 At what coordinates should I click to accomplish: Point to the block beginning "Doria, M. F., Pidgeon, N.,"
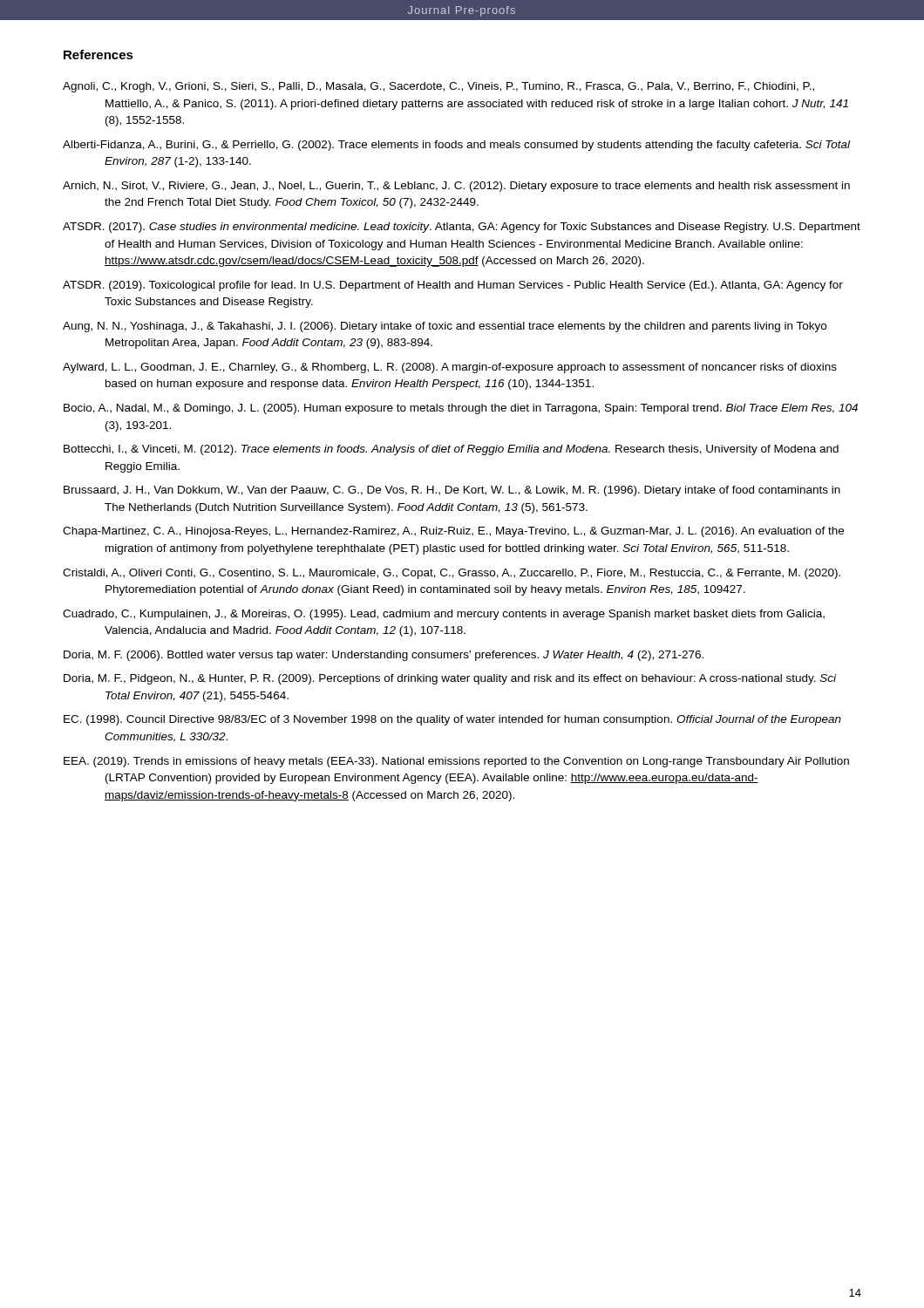click(x=449, y=687)
